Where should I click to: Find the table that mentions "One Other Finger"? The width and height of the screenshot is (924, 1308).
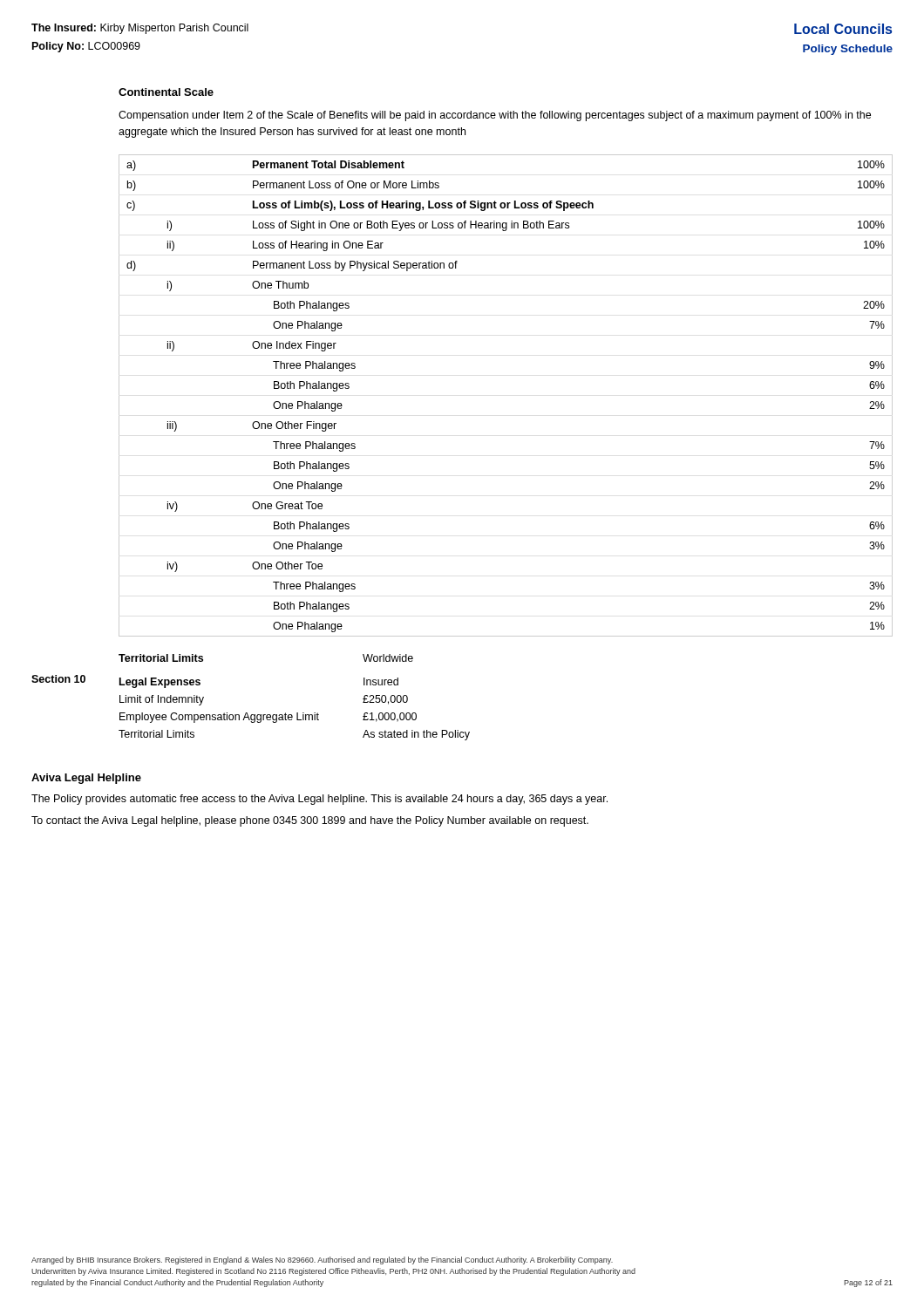point(506,395)
